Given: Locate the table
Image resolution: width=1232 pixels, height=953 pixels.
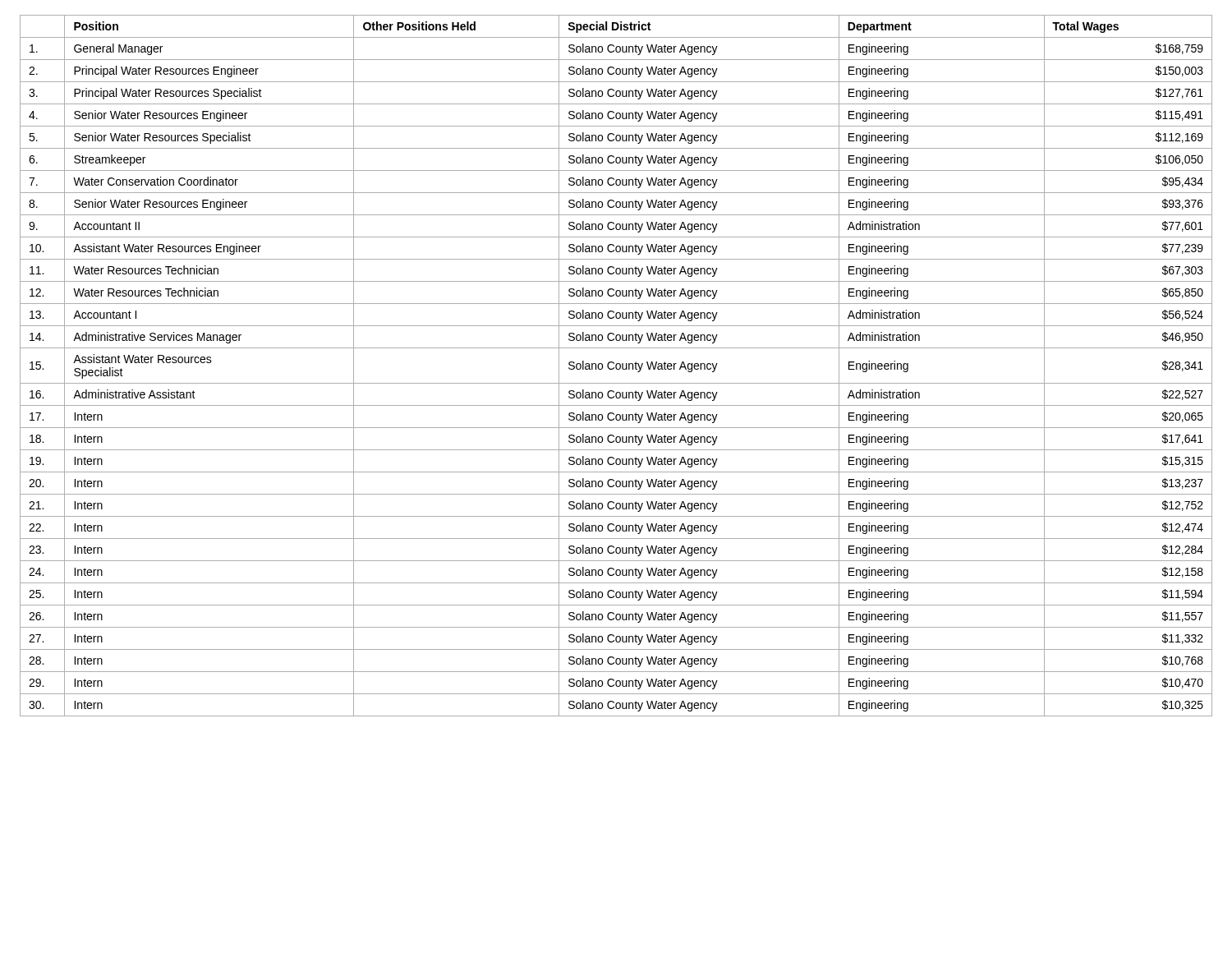Looking at the screenshot, I should coord(616,366).
